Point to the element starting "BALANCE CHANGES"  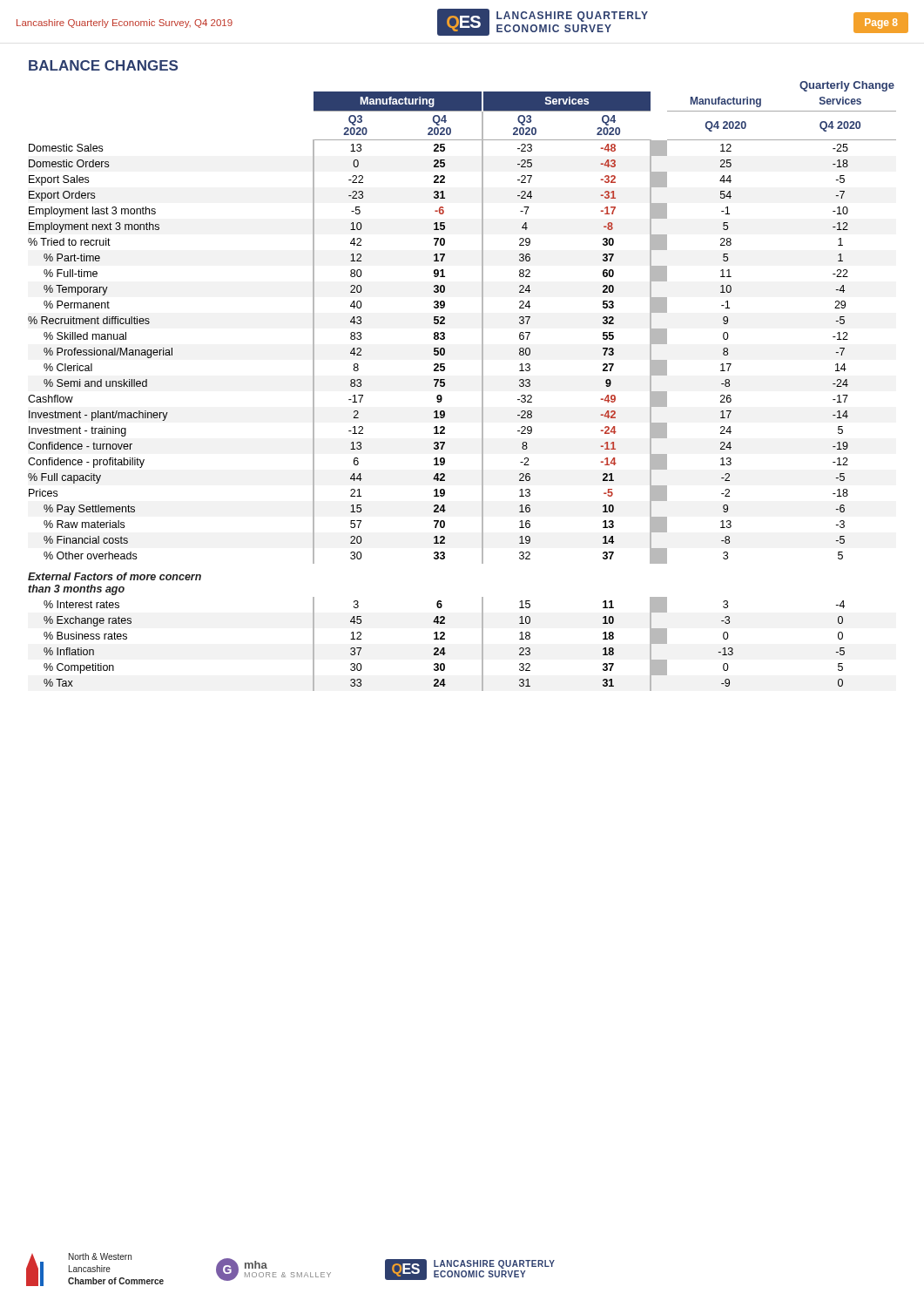pos(103,66)
